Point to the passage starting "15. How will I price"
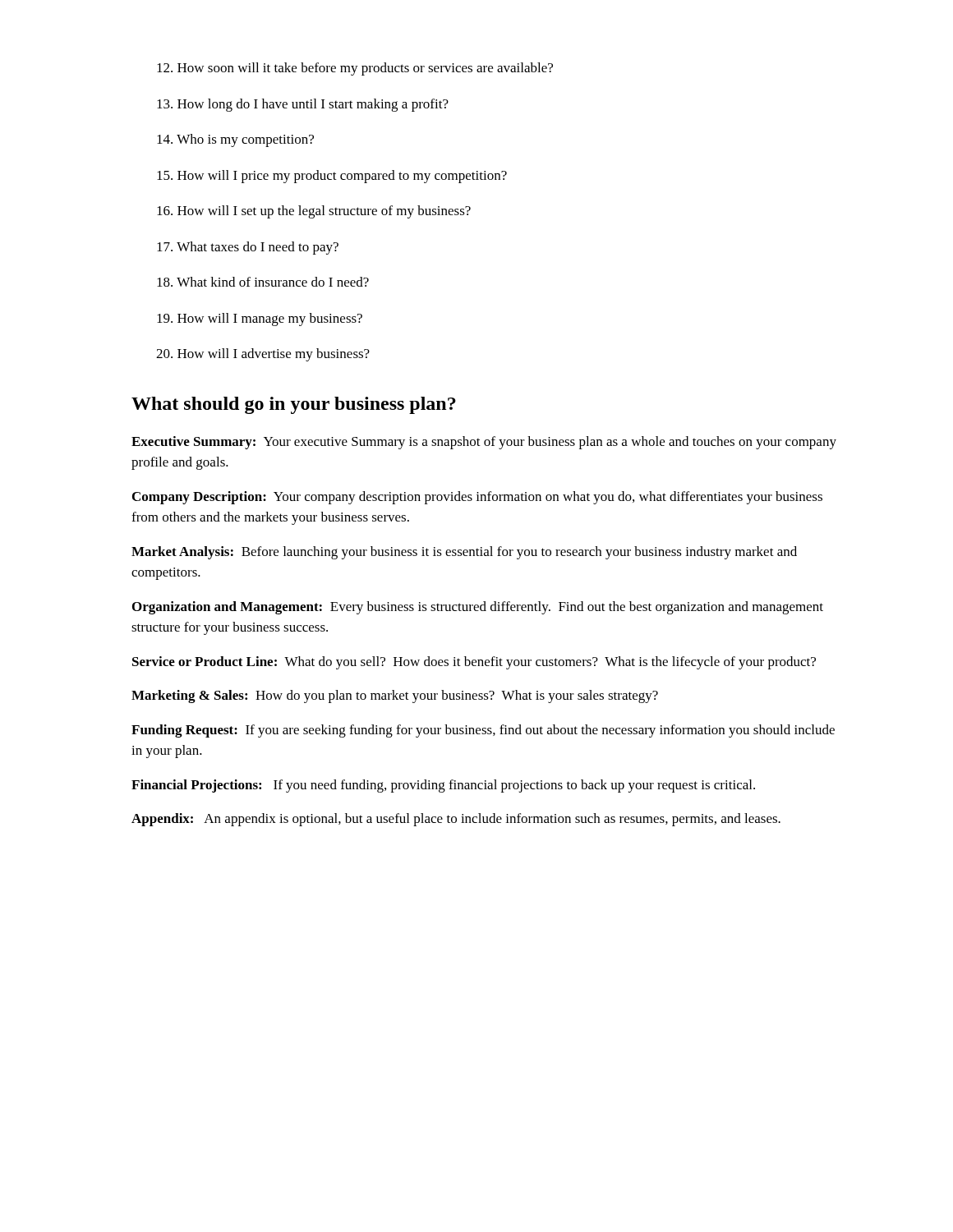The width and height of the screenshot is (953, 1232). point(332,175)
